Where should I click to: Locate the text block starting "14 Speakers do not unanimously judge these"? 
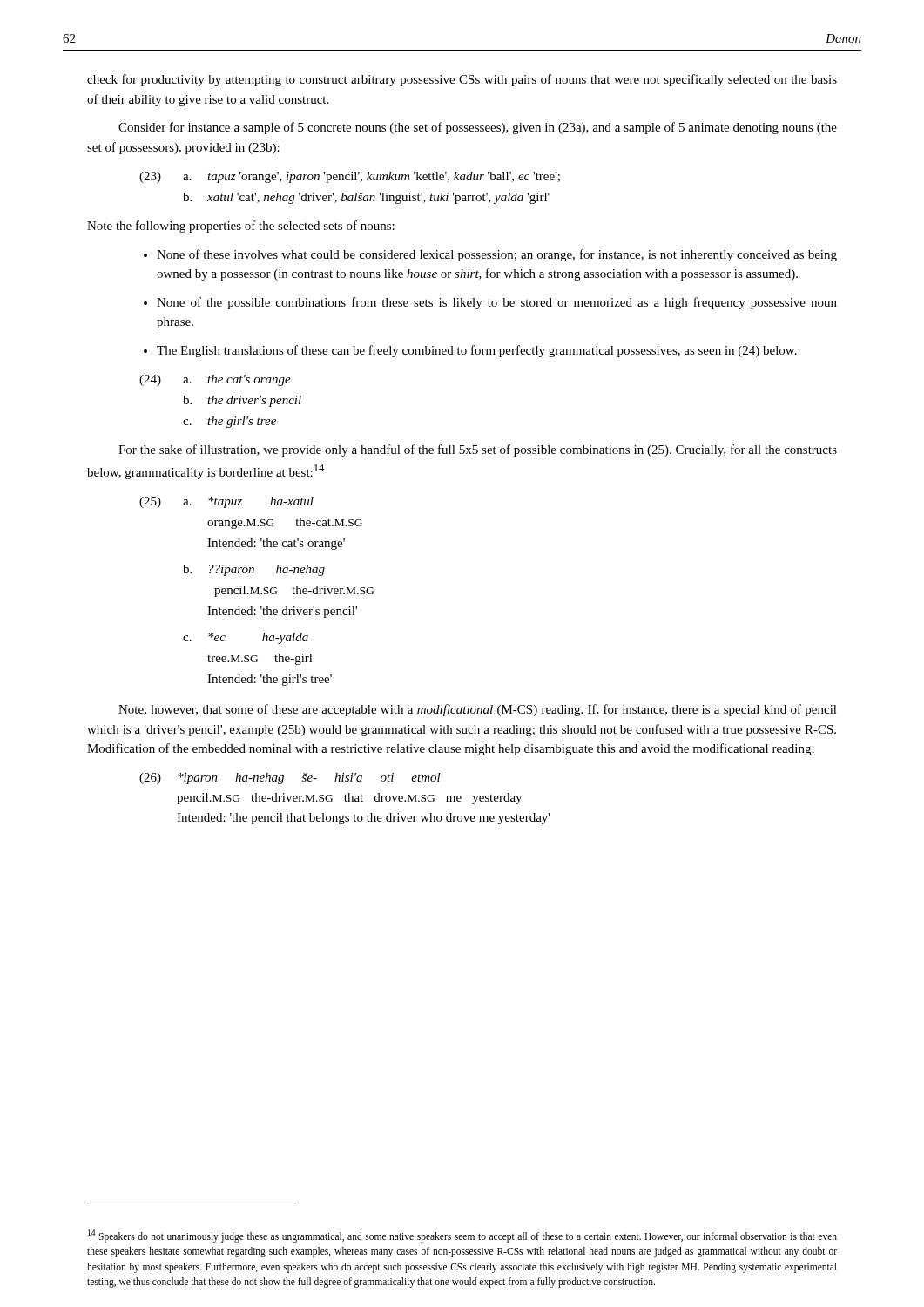point(462,1258)
